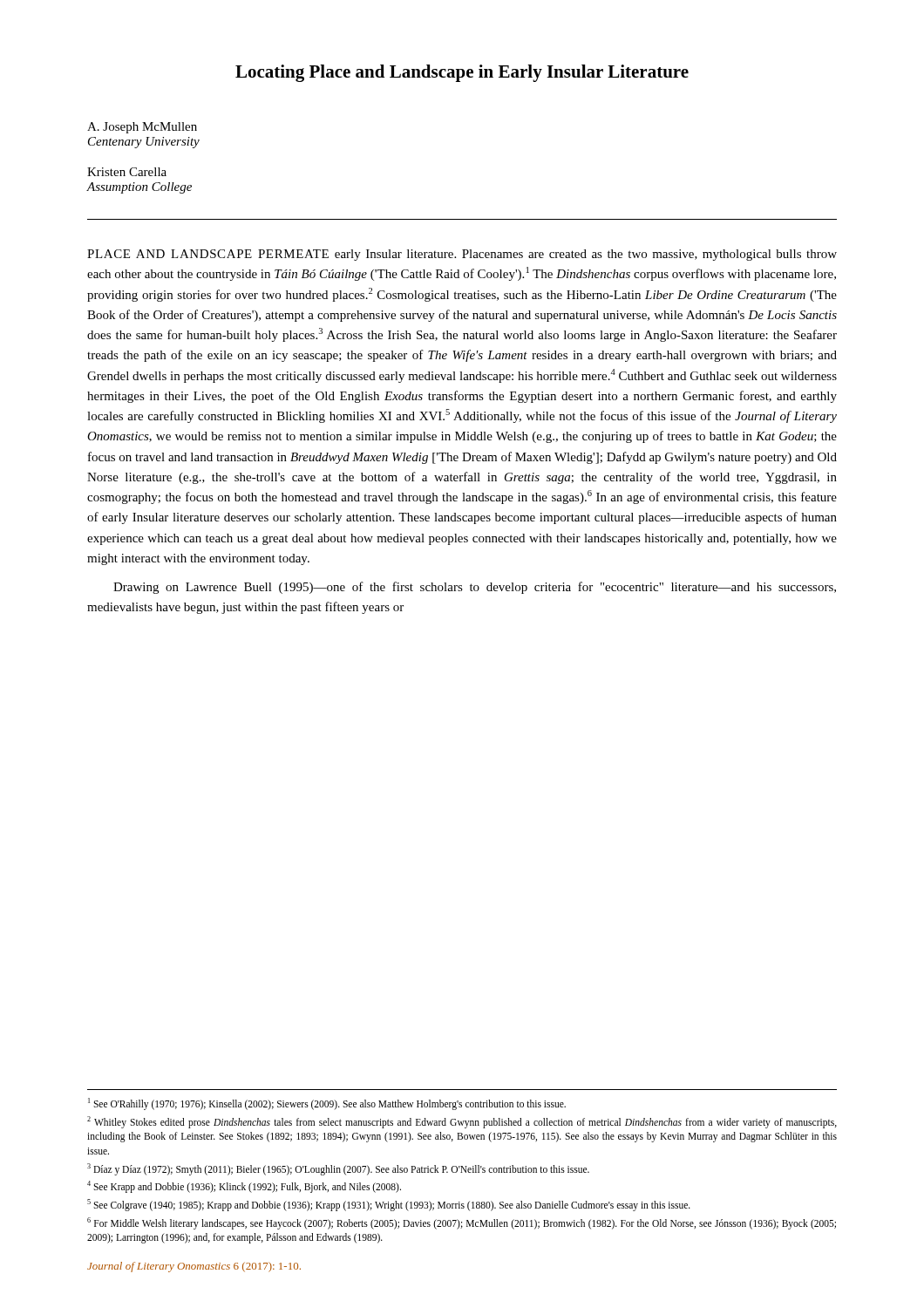Screen dimensions: 1308x924
Task: Click on the block starting "Place and landscape permeate"
Action: 462,431
